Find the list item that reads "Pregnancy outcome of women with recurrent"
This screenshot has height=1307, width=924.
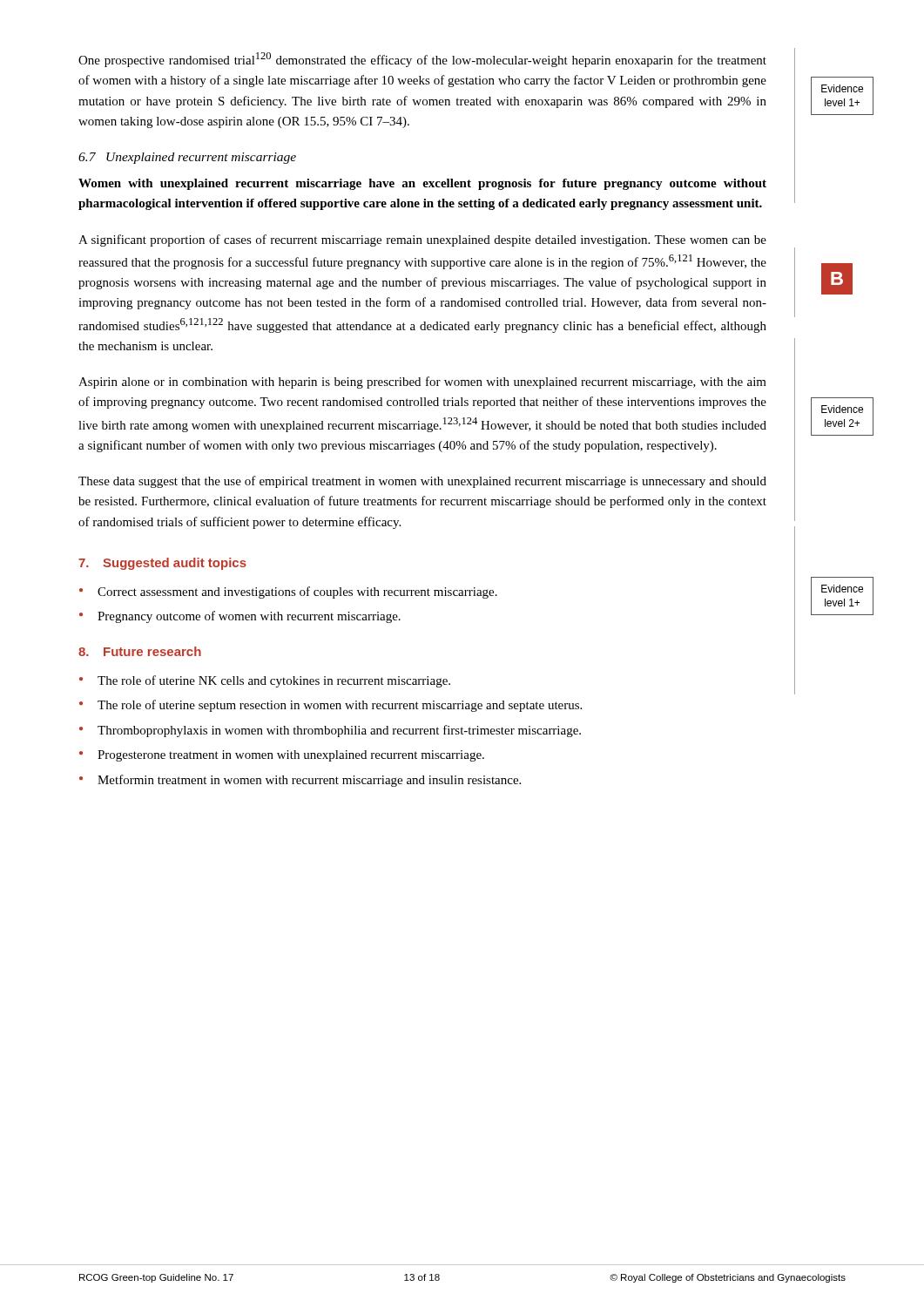(249, 616)
